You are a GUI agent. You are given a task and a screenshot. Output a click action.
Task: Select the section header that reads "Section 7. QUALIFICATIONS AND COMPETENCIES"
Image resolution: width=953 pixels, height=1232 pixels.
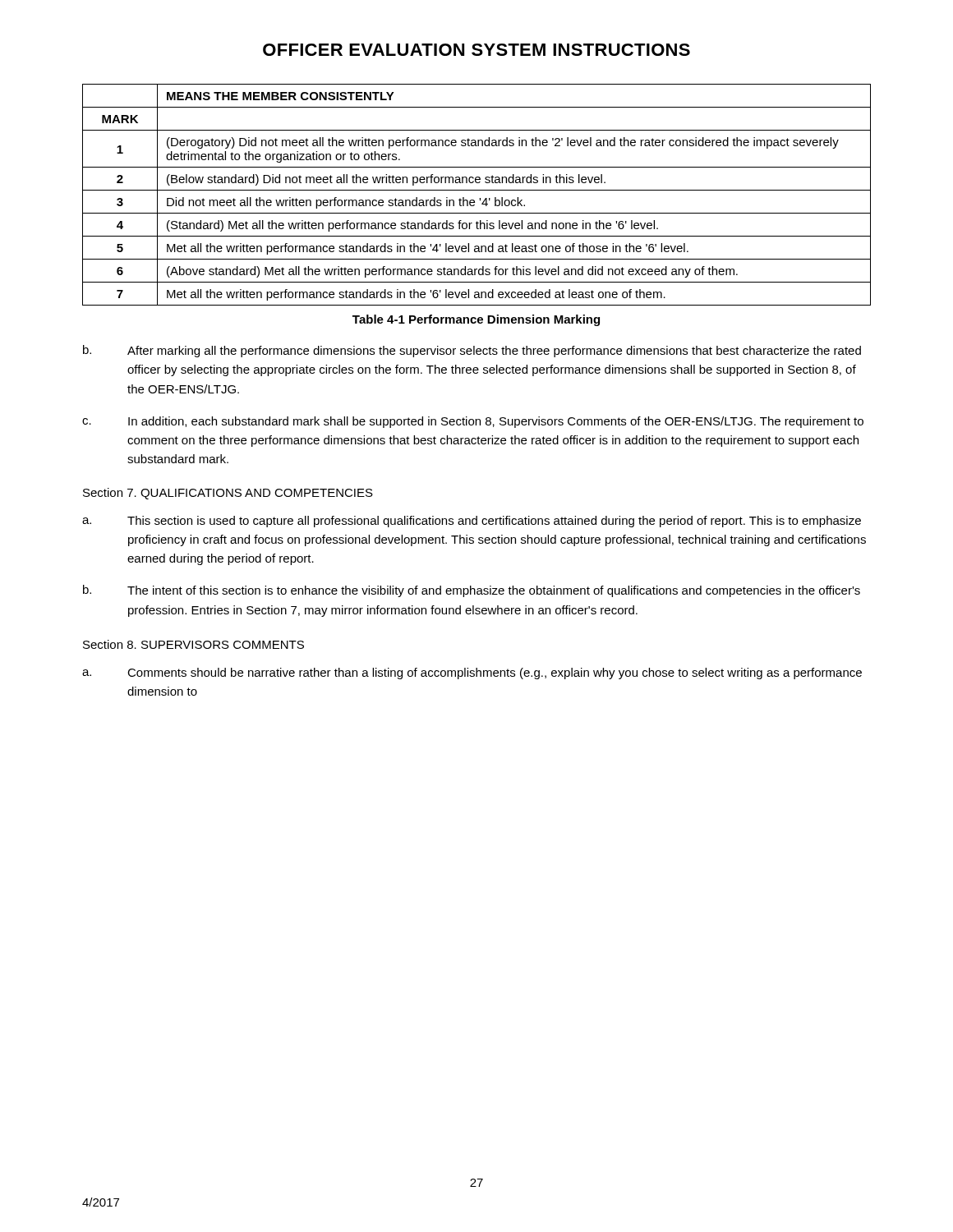point(228,492)
